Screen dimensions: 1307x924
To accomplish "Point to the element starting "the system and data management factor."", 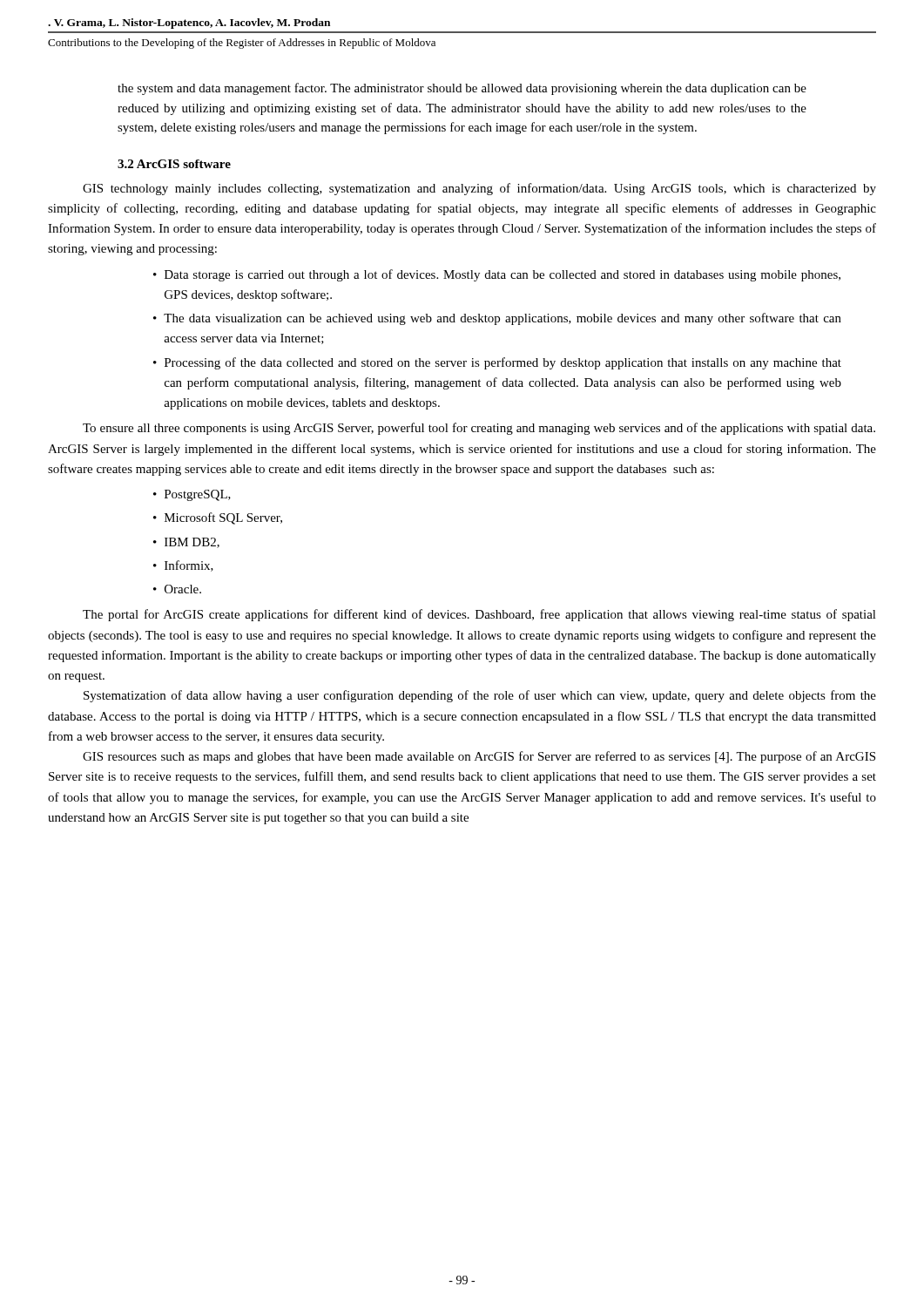I will tap(462, 108).
